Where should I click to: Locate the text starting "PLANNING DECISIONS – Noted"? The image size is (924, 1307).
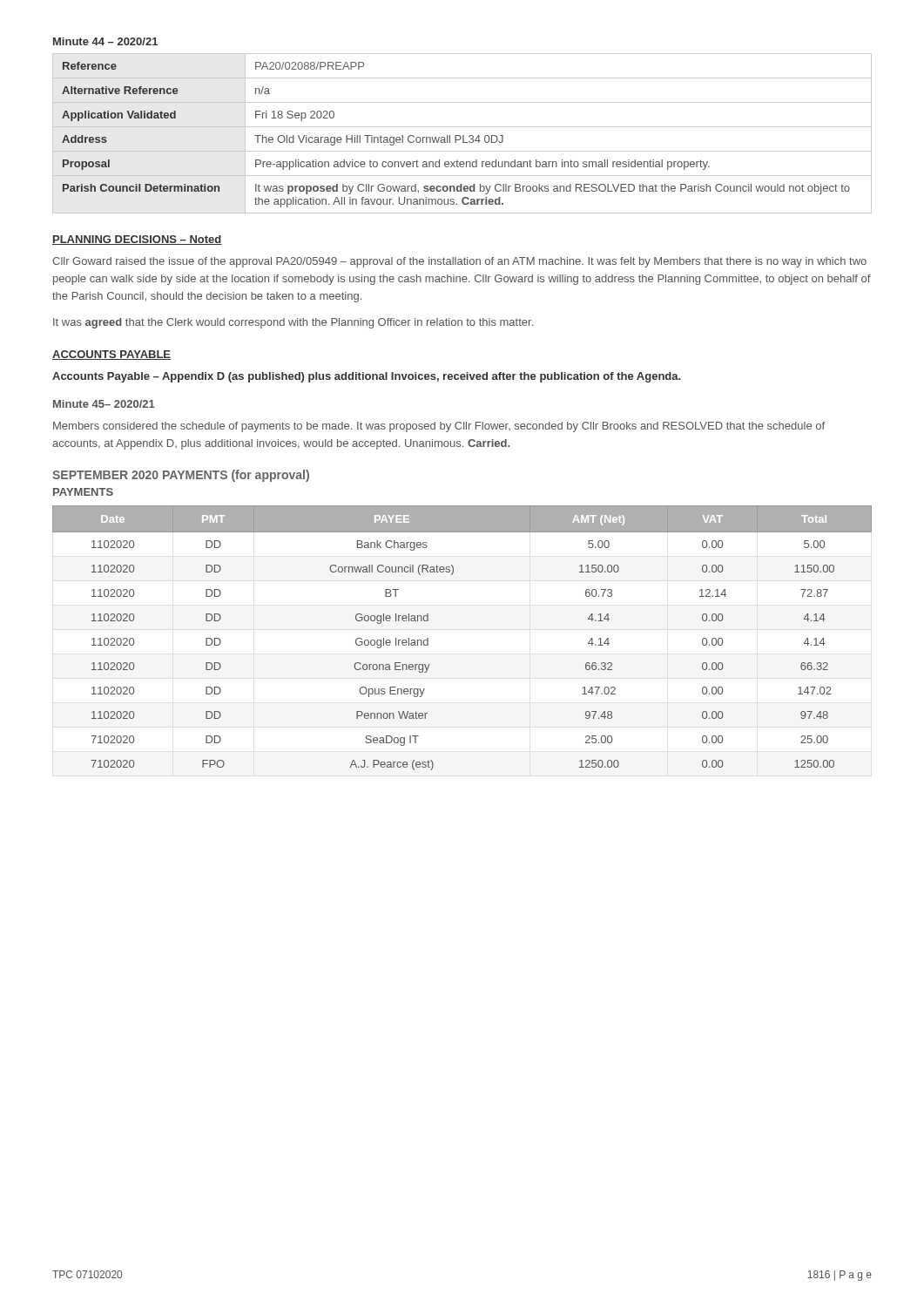[137, 239]
